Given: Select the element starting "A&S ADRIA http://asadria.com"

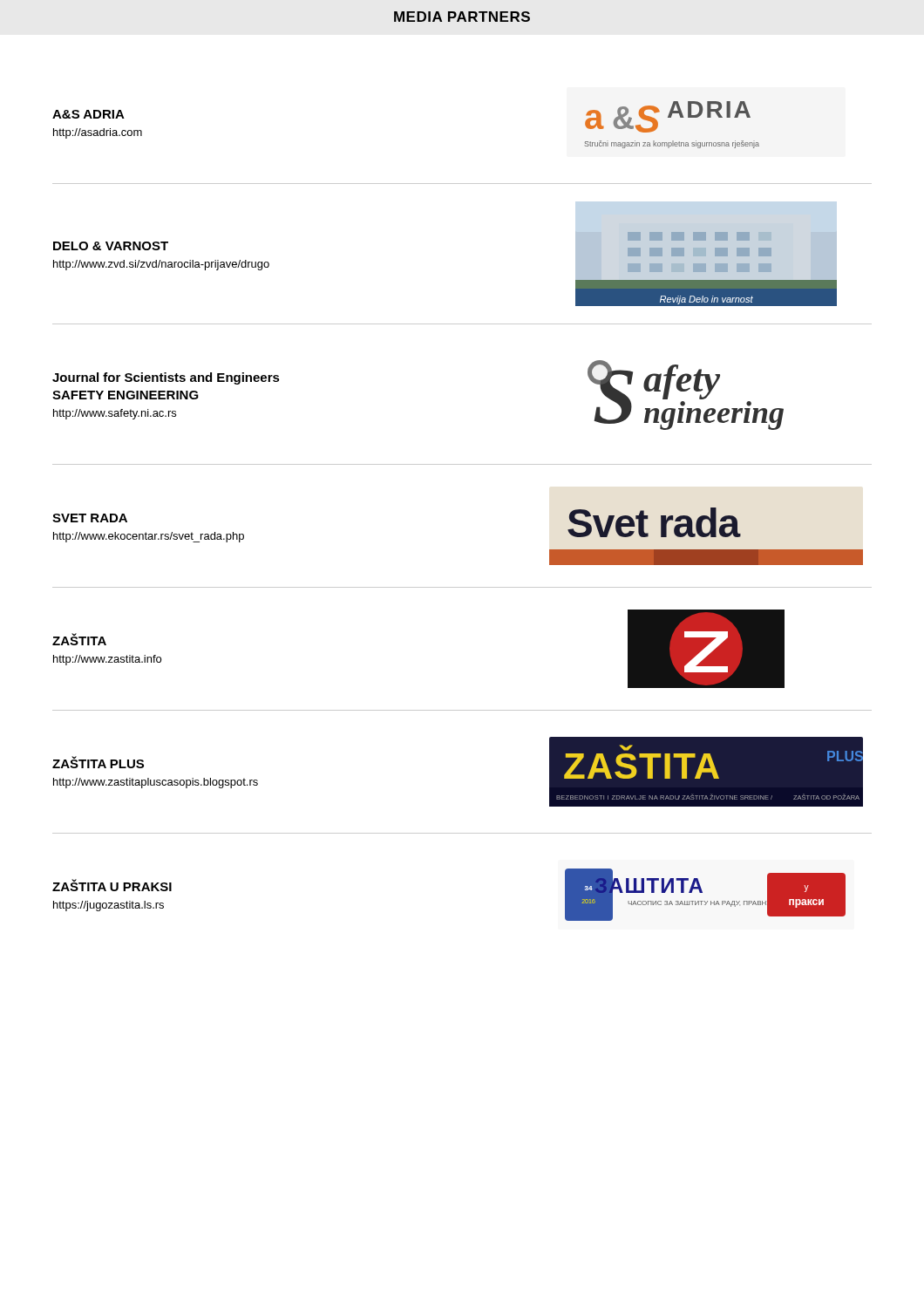Looking at the screenshot, I should point(88,114).
